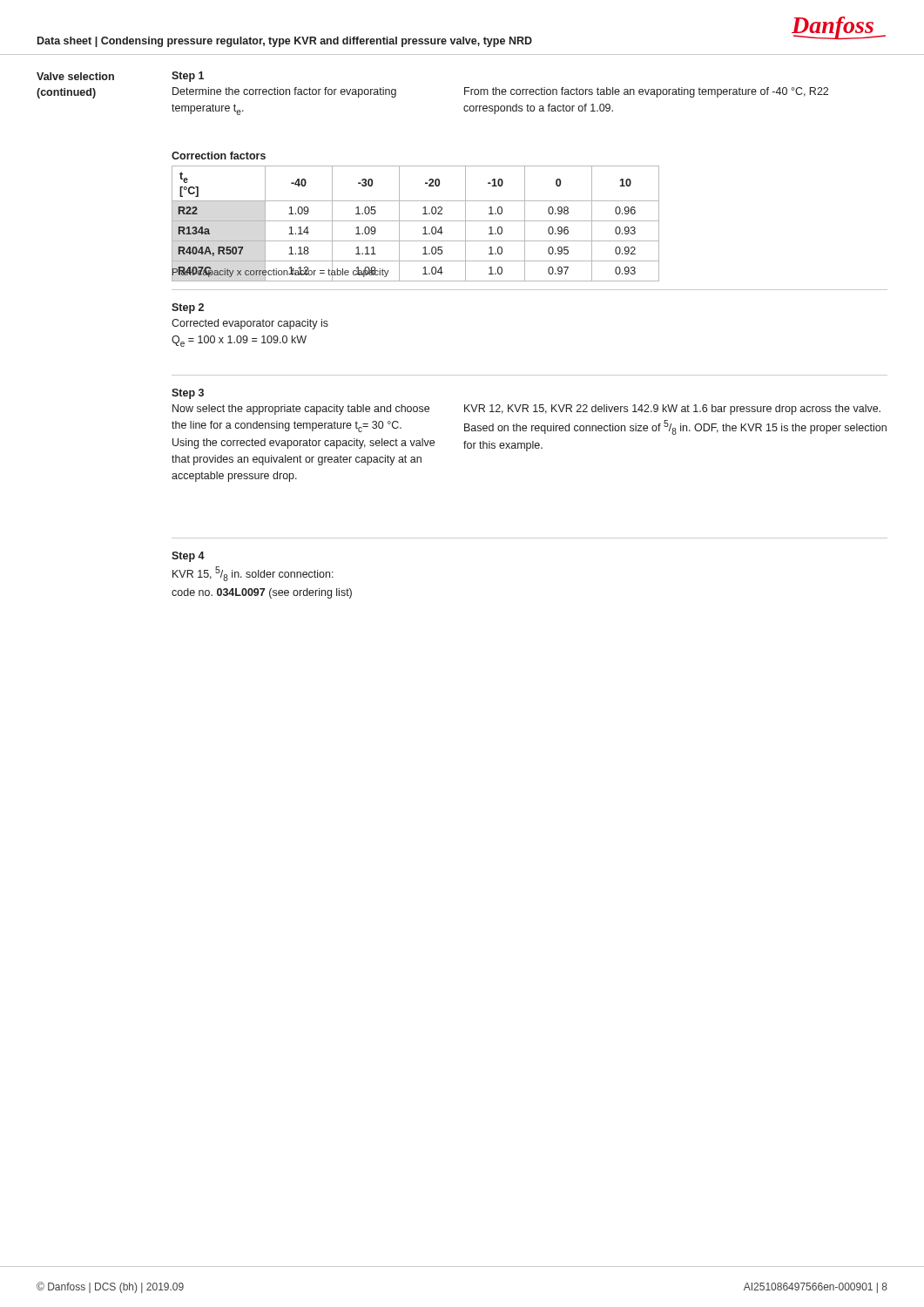Locate the footnote with the text "Plant capacity x correction factor ="
Viewport: 924px width, 1307px height.
[x=280, y=272]
